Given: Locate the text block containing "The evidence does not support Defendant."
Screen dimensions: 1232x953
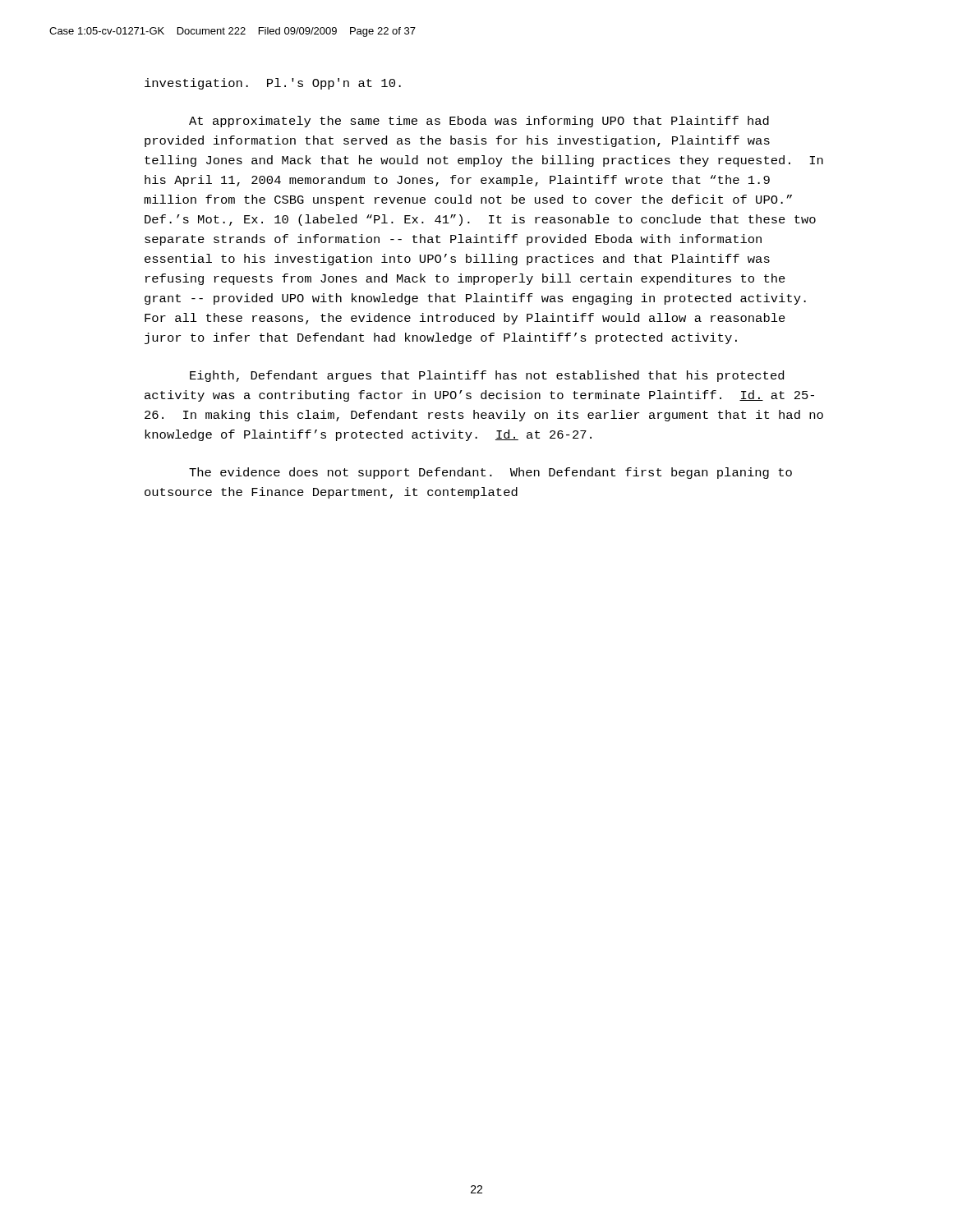Looking at the screenshot, I should [x=468, y=483].
